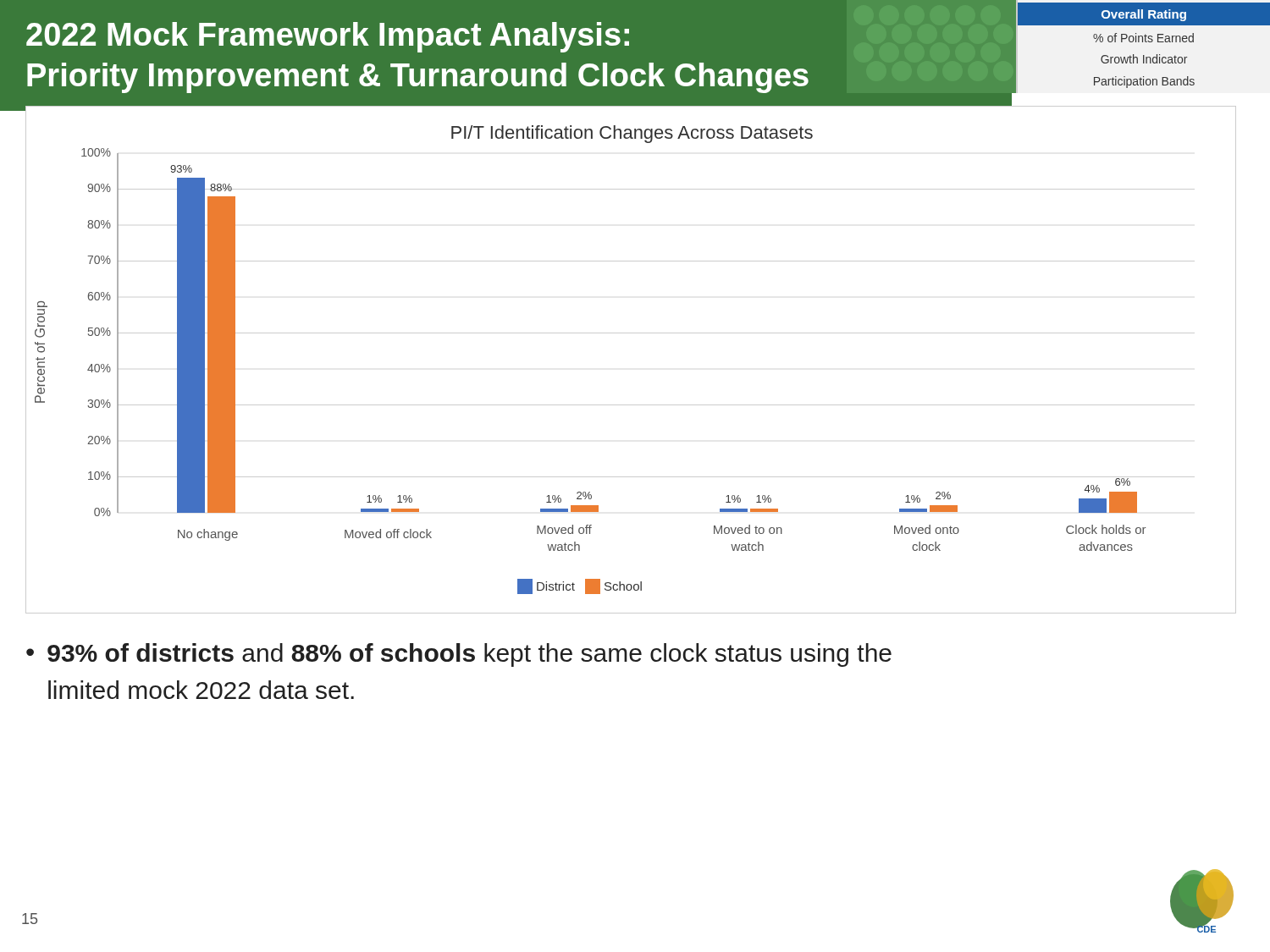Locate the grouped bar chart

click(x=631, y=360)
